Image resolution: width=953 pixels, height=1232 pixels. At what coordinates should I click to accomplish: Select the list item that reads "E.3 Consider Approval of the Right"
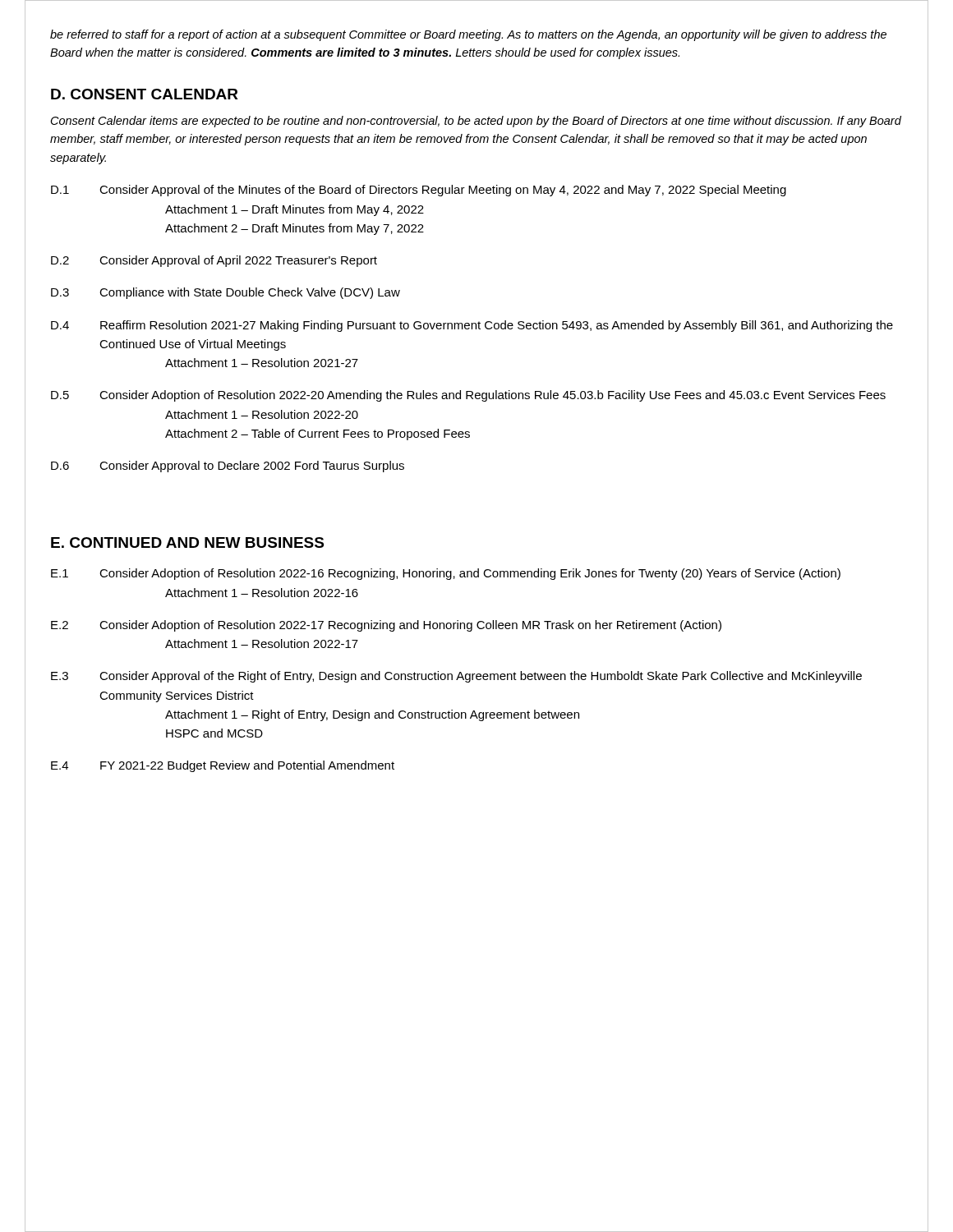(x=476, y=705)
